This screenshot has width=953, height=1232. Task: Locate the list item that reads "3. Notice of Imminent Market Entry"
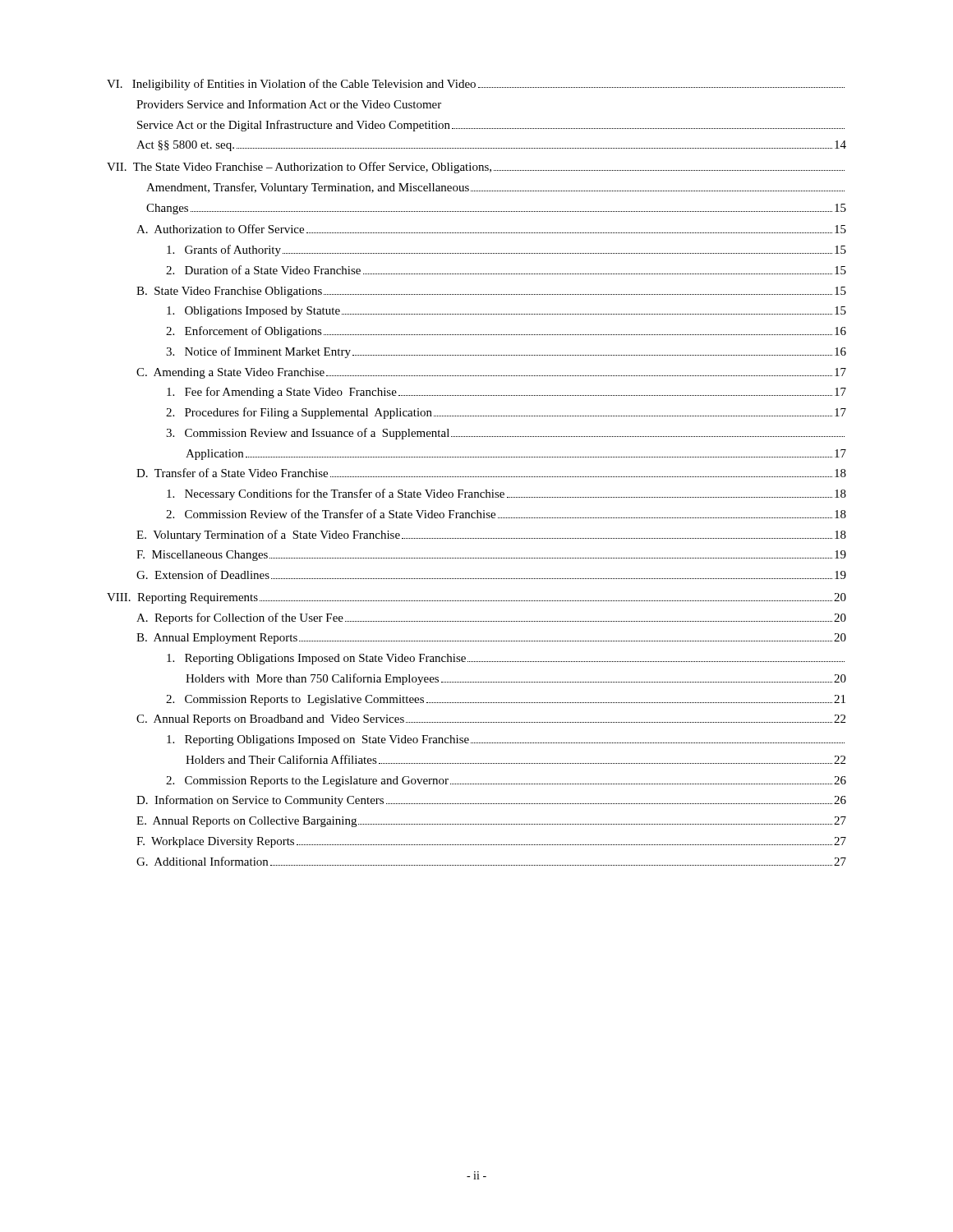(506, 352)
